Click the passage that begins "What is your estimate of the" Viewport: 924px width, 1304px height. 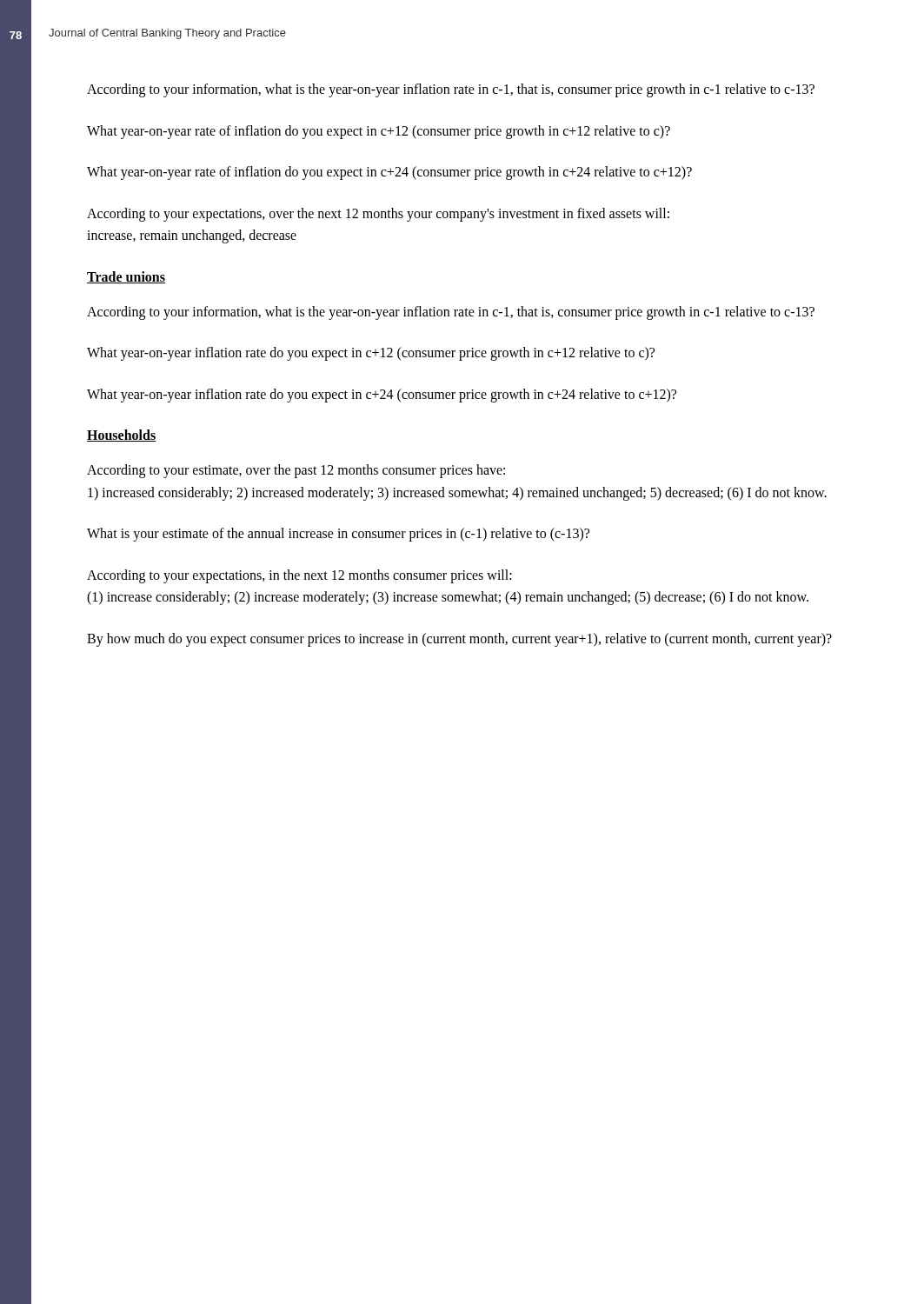click(x=339, y=533)
